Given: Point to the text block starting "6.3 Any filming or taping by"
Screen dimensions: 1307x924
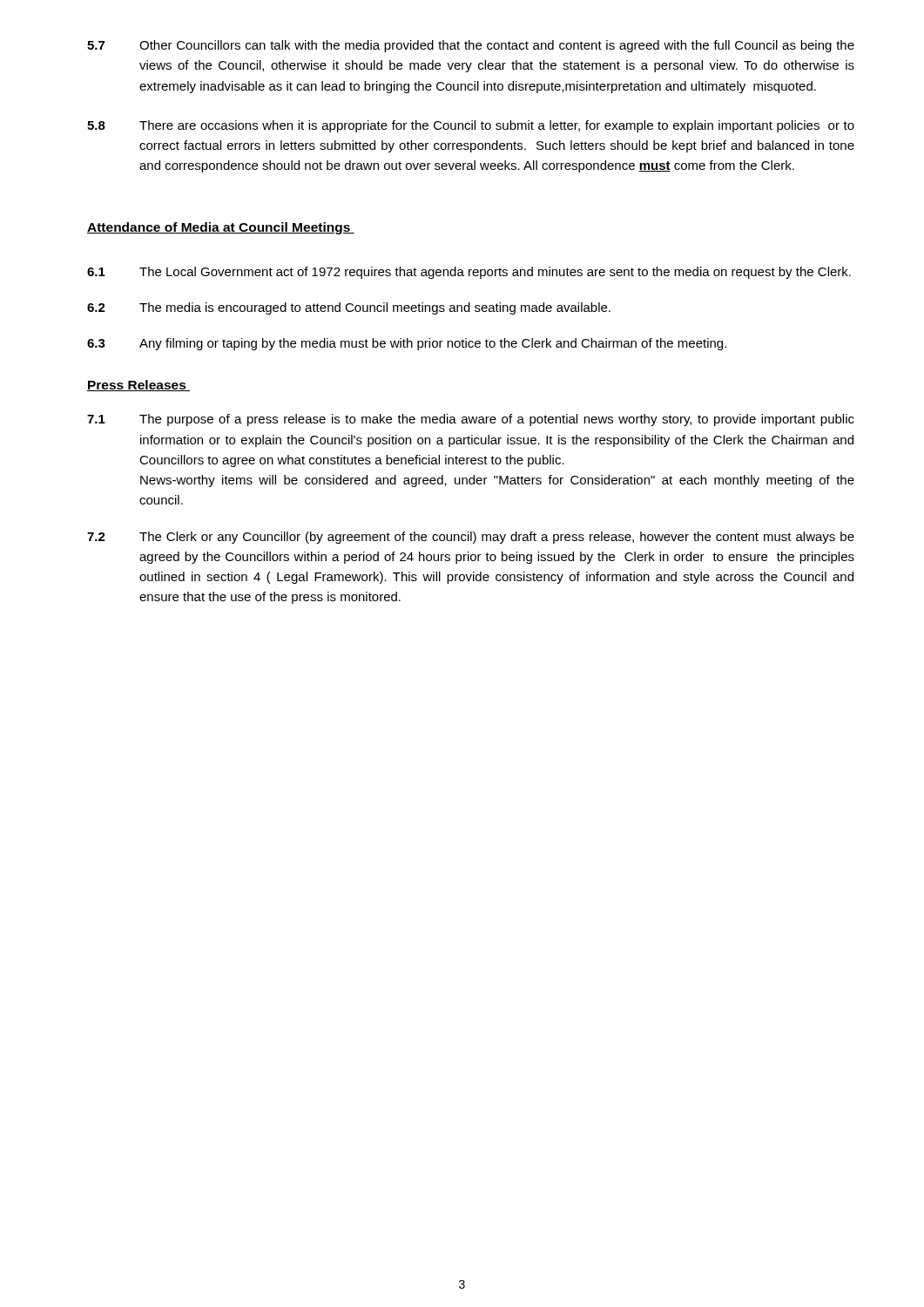Looking at the screenshot, I should click(471, 343).
